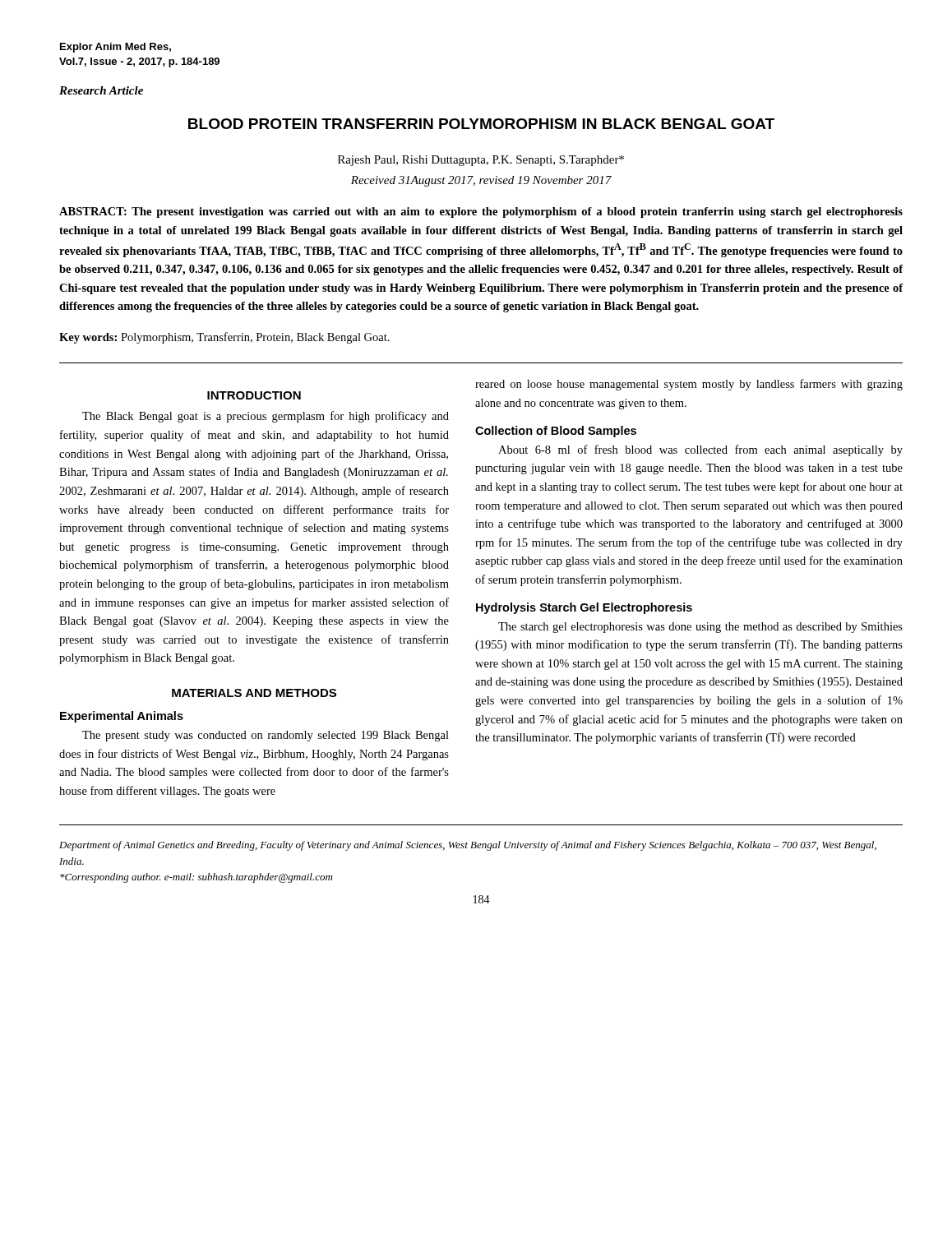Locate the block starting "reared on loose house managemental system"
This screenshot has height=1233, width=952.
click(x=689, y=394)
